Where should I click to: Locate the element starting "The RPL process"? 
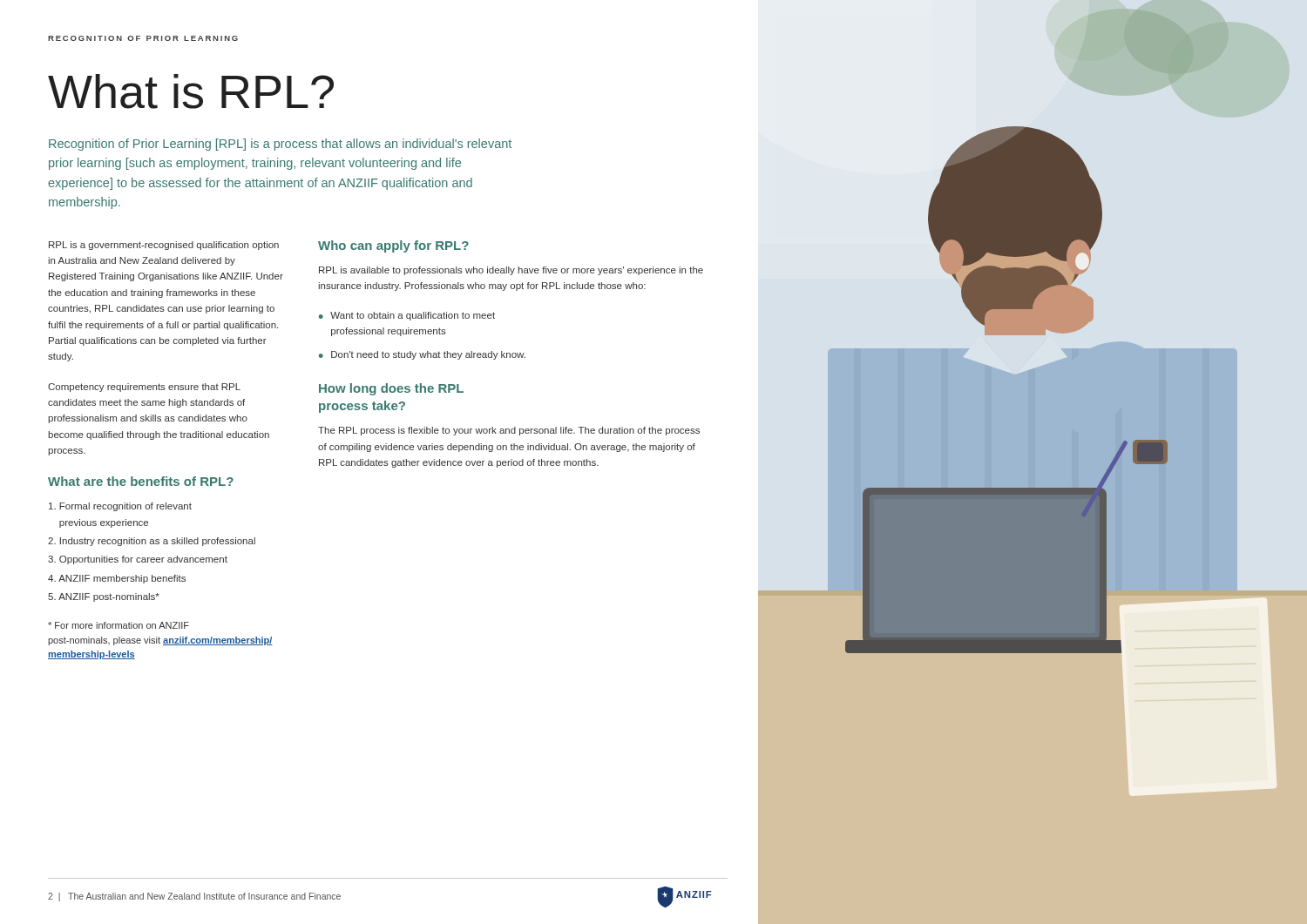point(509,447)
